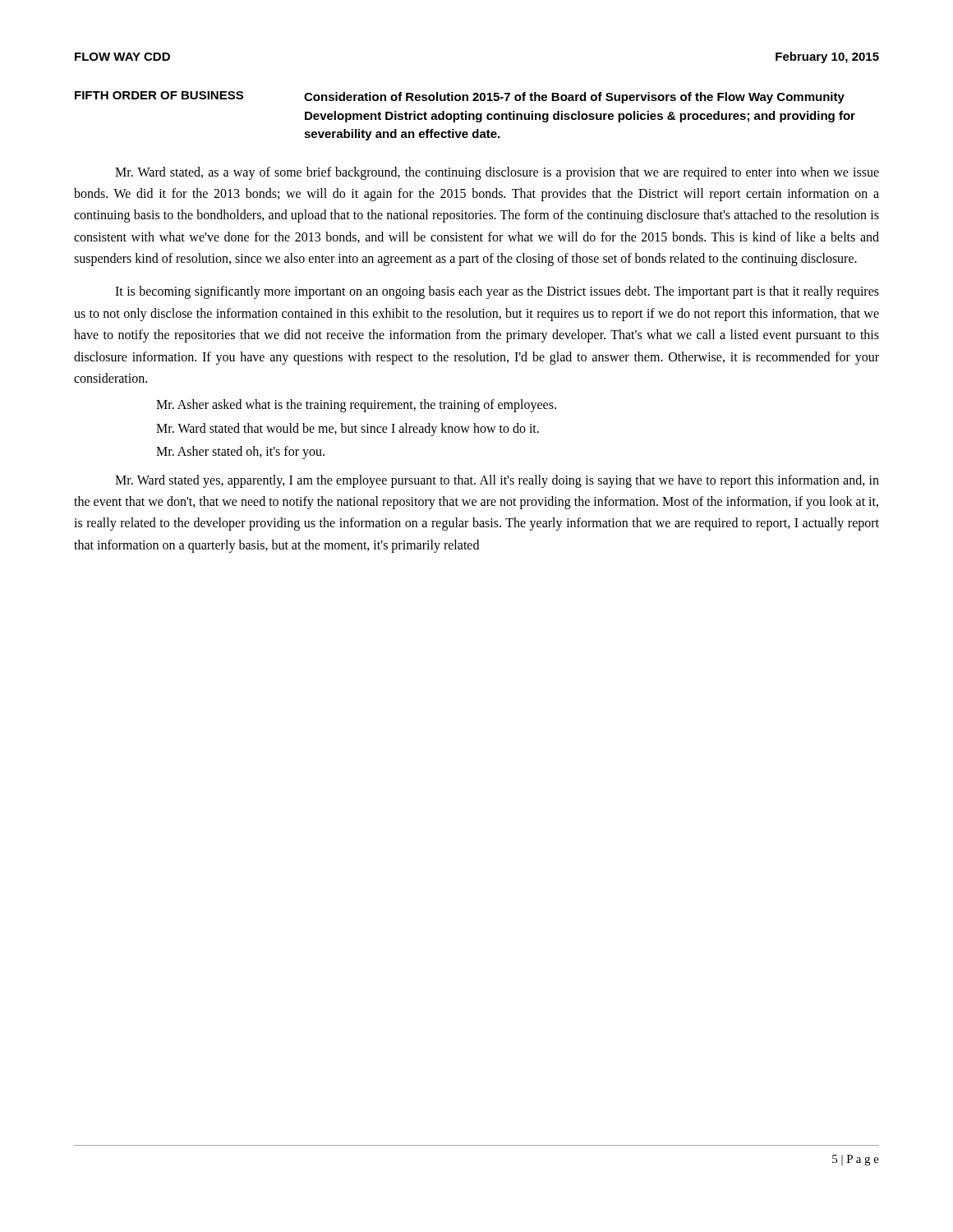Point to the element starting "Mr. Asher asked what is the"
The image size is (953, 1232).
[357, 405]
